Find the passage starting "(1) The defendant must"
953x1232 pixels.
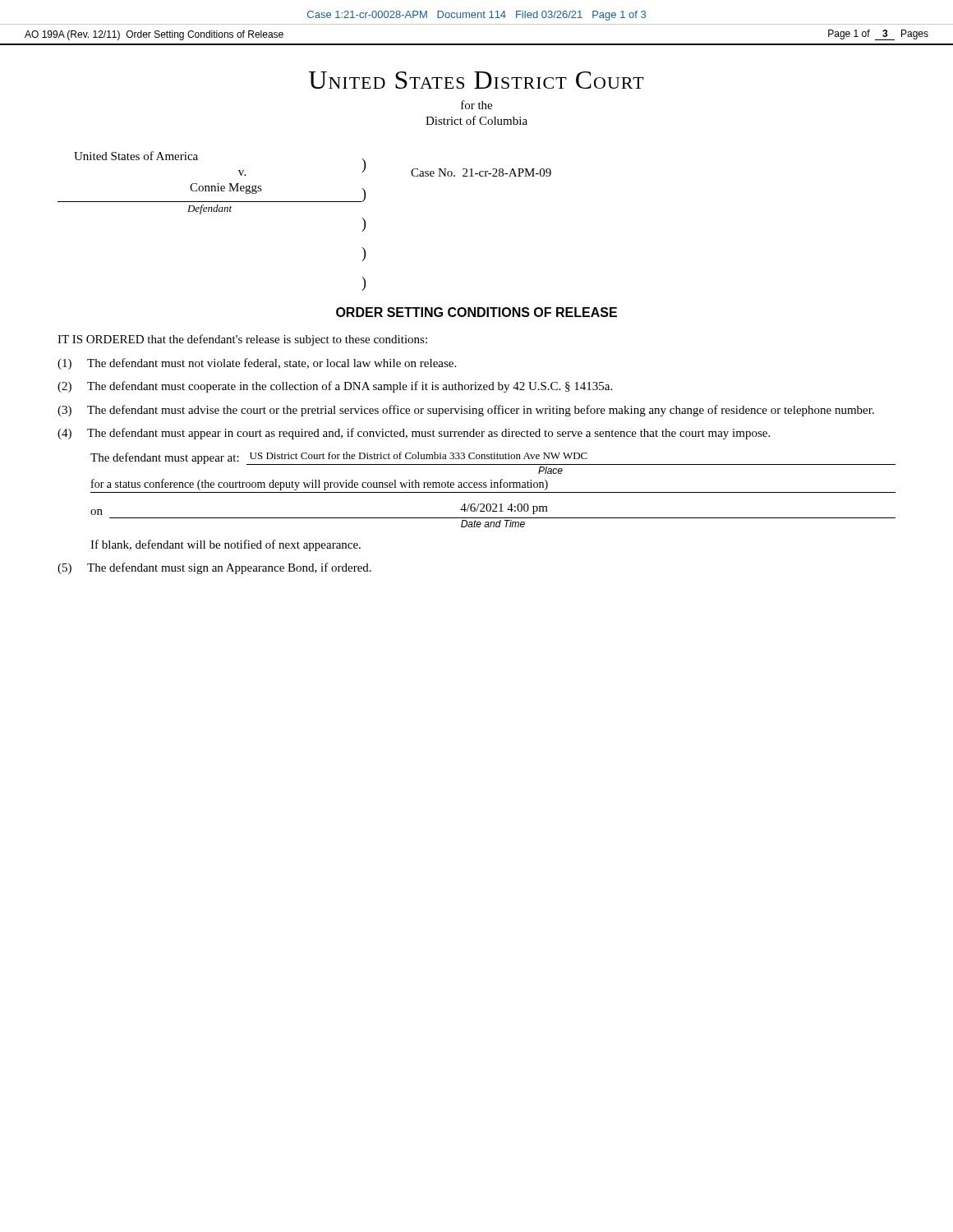[257, 364]
